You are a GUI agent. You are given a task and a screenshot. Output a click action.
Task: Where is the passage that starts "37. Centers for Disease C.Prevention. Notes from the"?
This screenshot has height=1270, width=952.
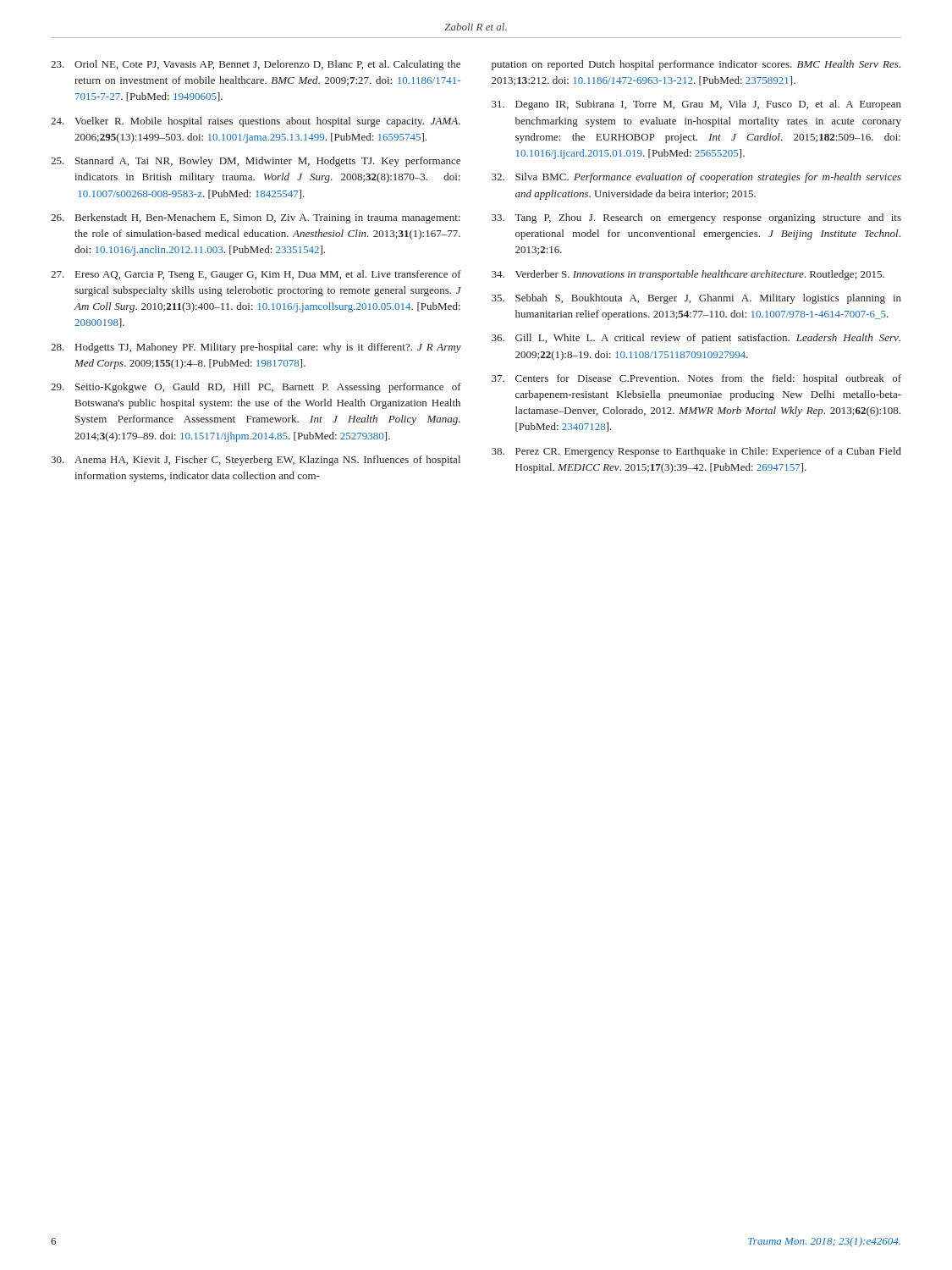696,402
